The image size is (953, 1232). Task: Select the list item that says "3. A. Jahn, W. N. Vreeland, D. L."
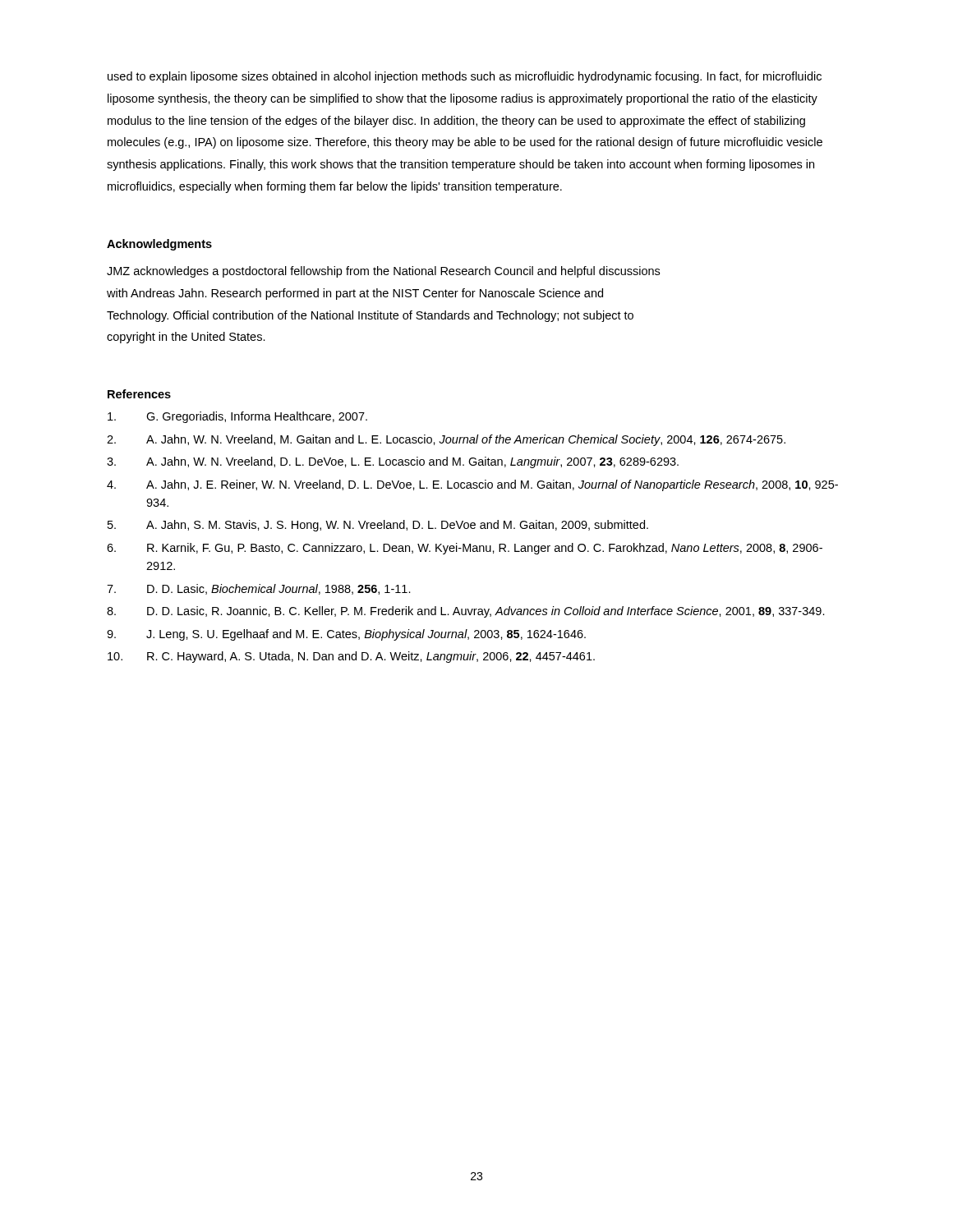476,462
